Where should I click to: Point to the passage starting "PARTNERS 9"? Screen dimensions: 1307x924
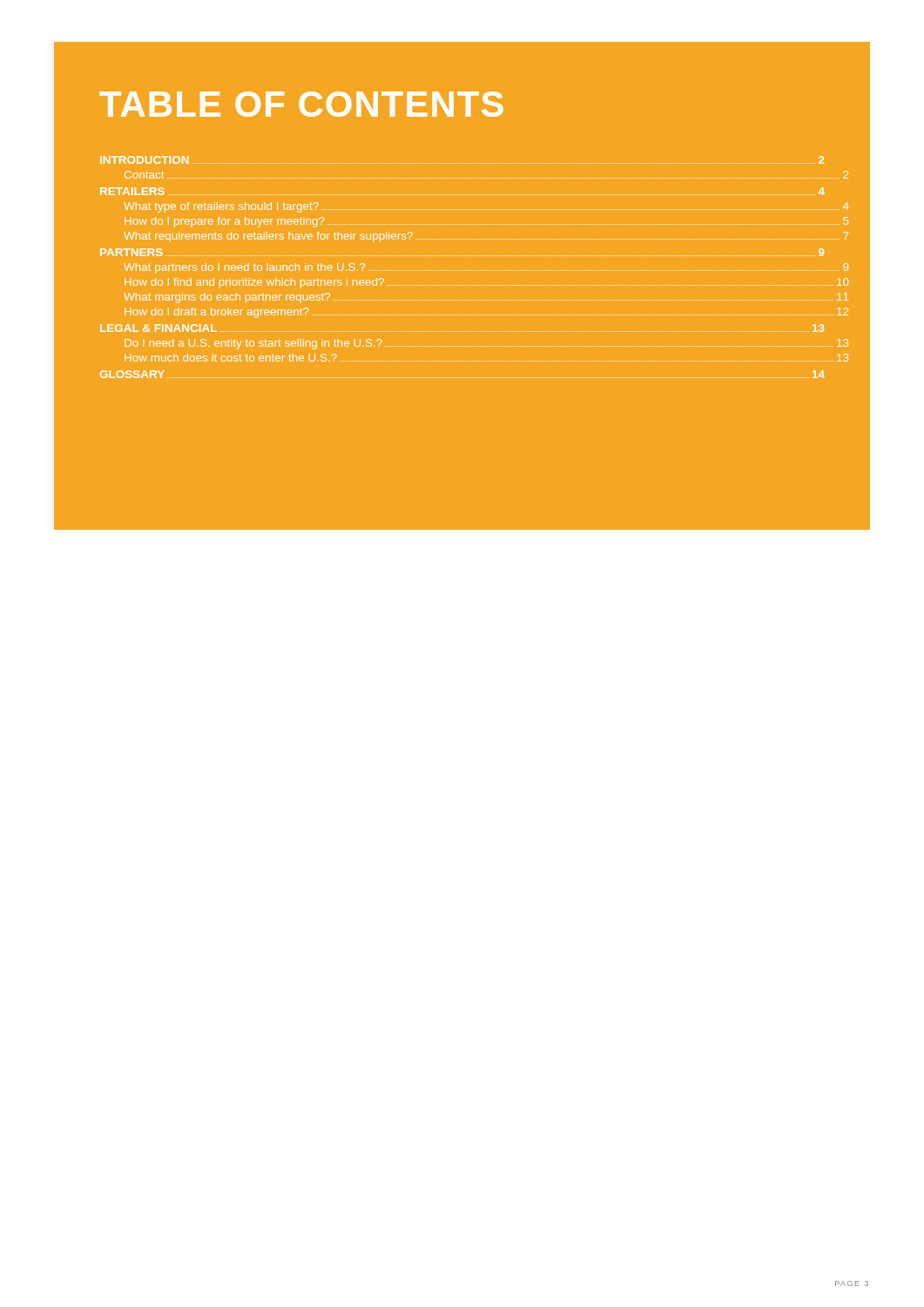click(462, 252)
